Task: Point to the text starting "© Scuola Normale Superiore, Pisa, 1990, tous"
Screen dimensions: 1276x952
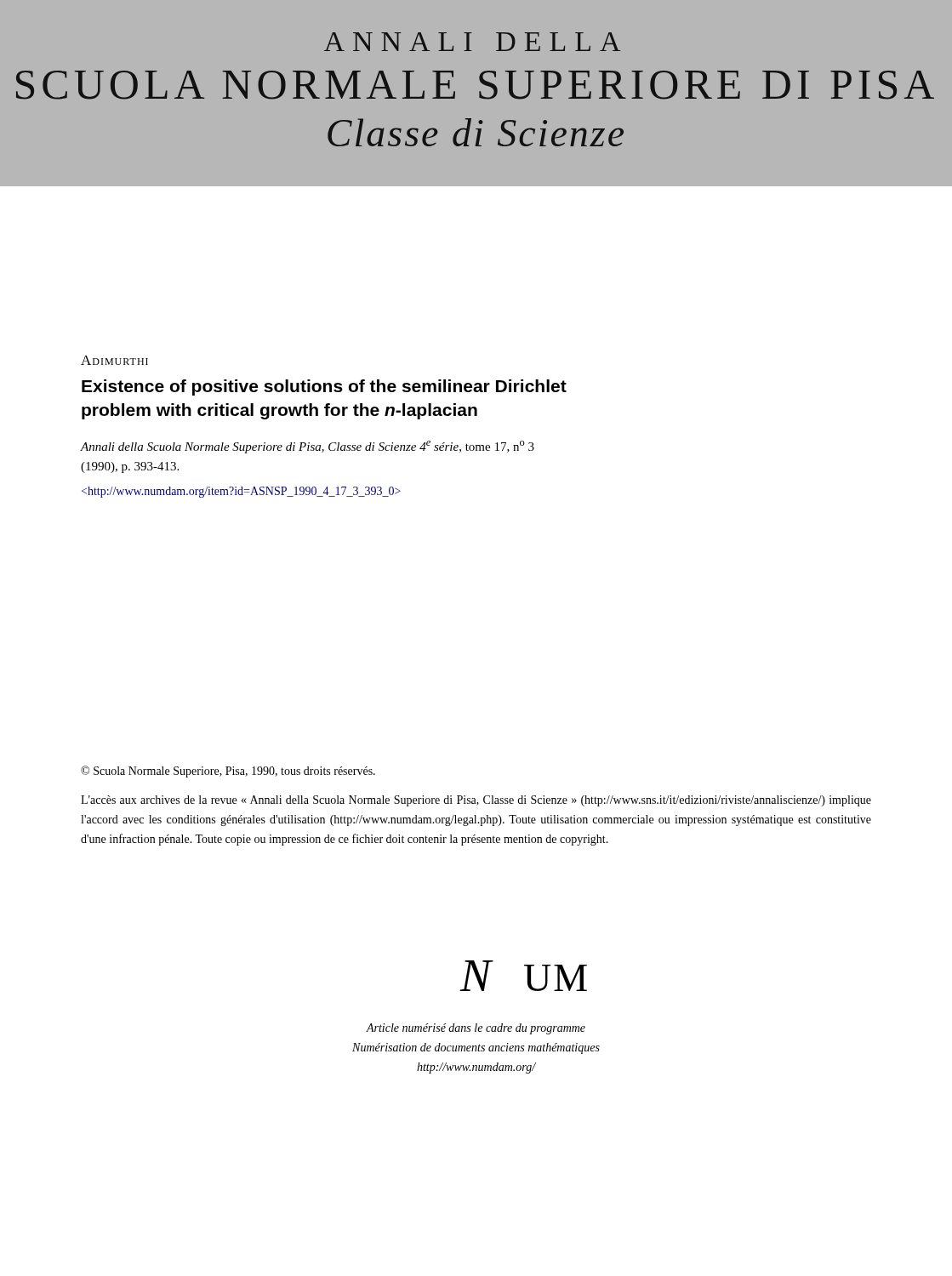Action: click(x=228, y=771)
